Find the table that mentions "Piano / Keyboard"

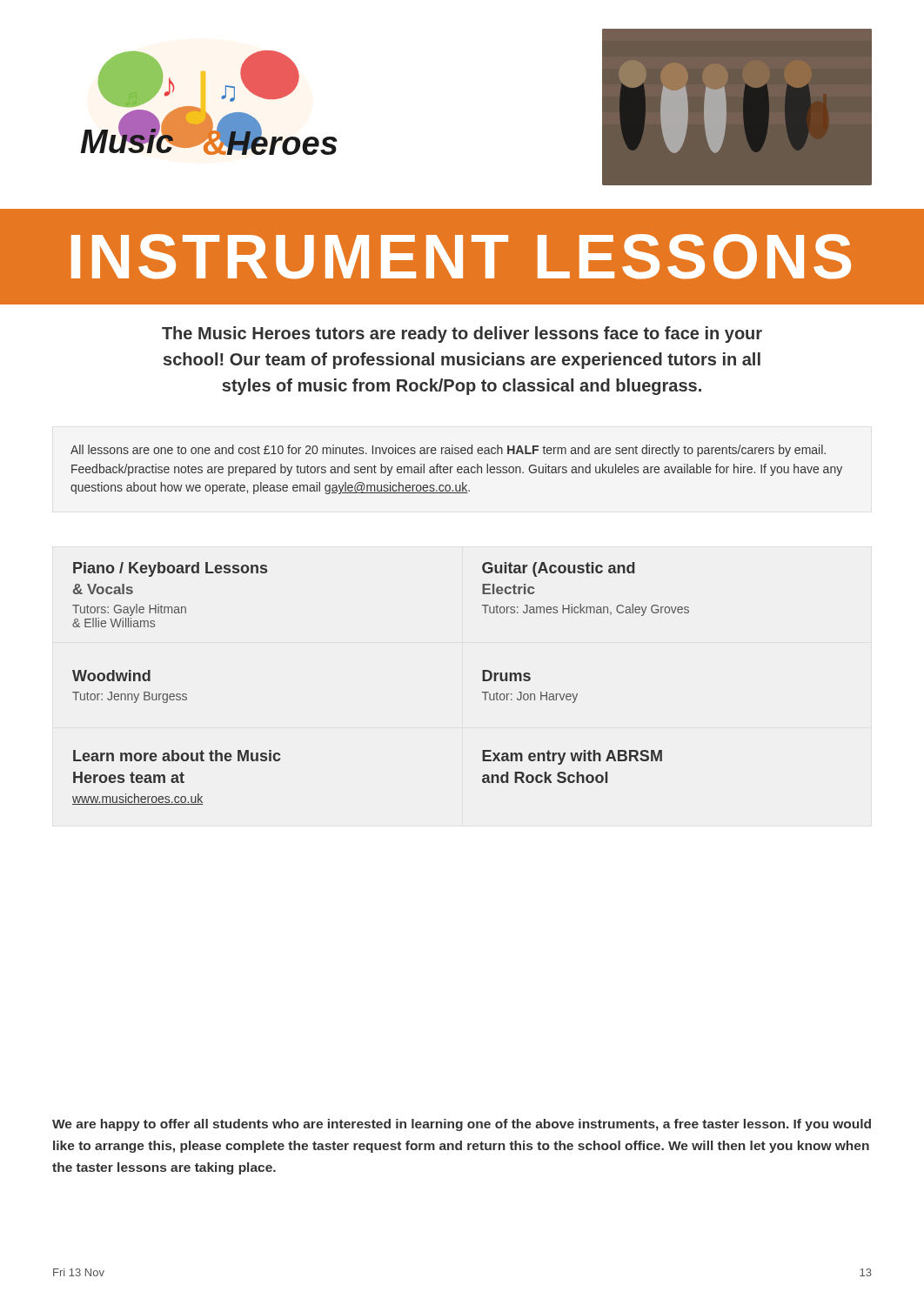coord(462,686)
